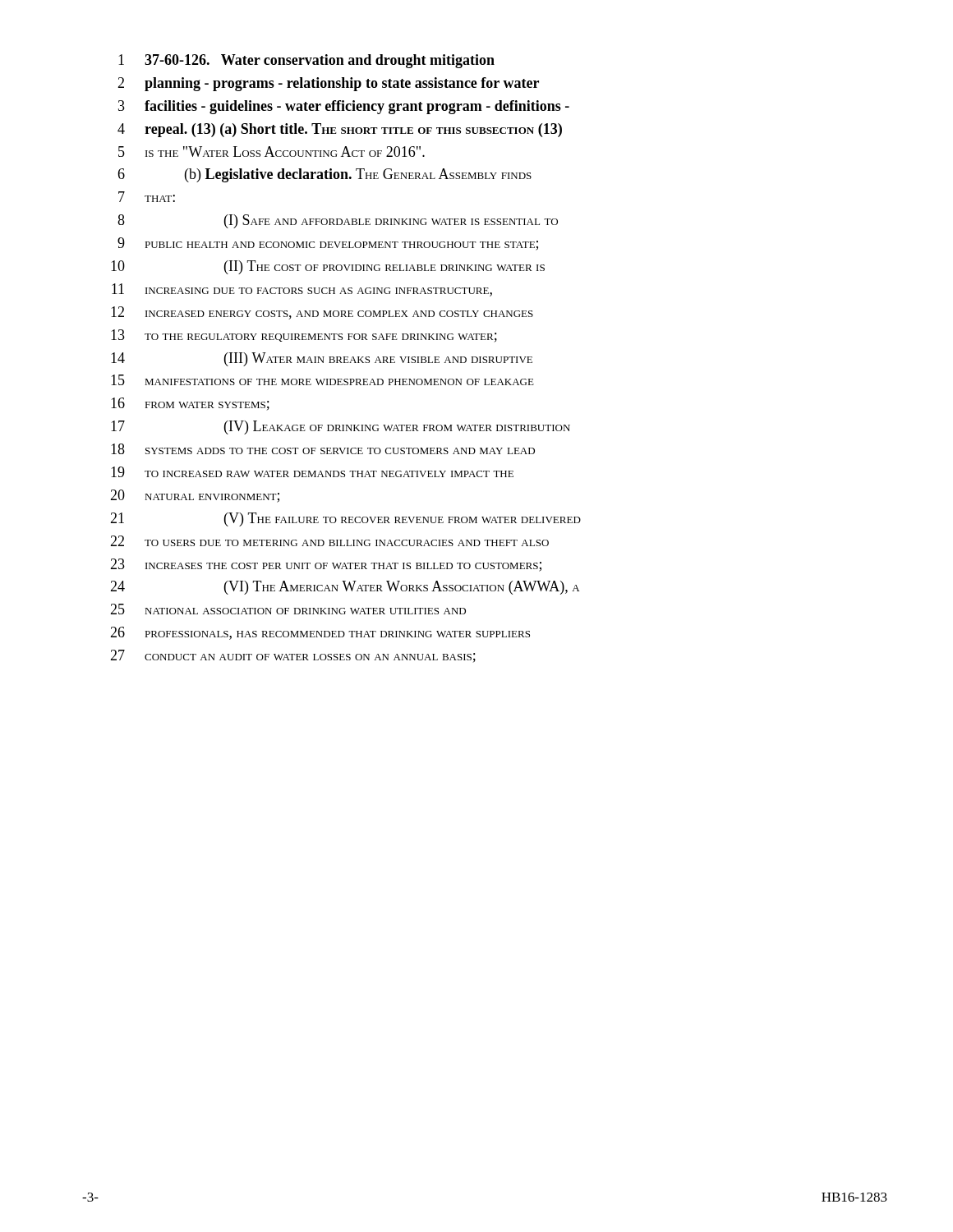Locate the block of text that opens with "4 repeal. (13) (a) Short title."

485,129
